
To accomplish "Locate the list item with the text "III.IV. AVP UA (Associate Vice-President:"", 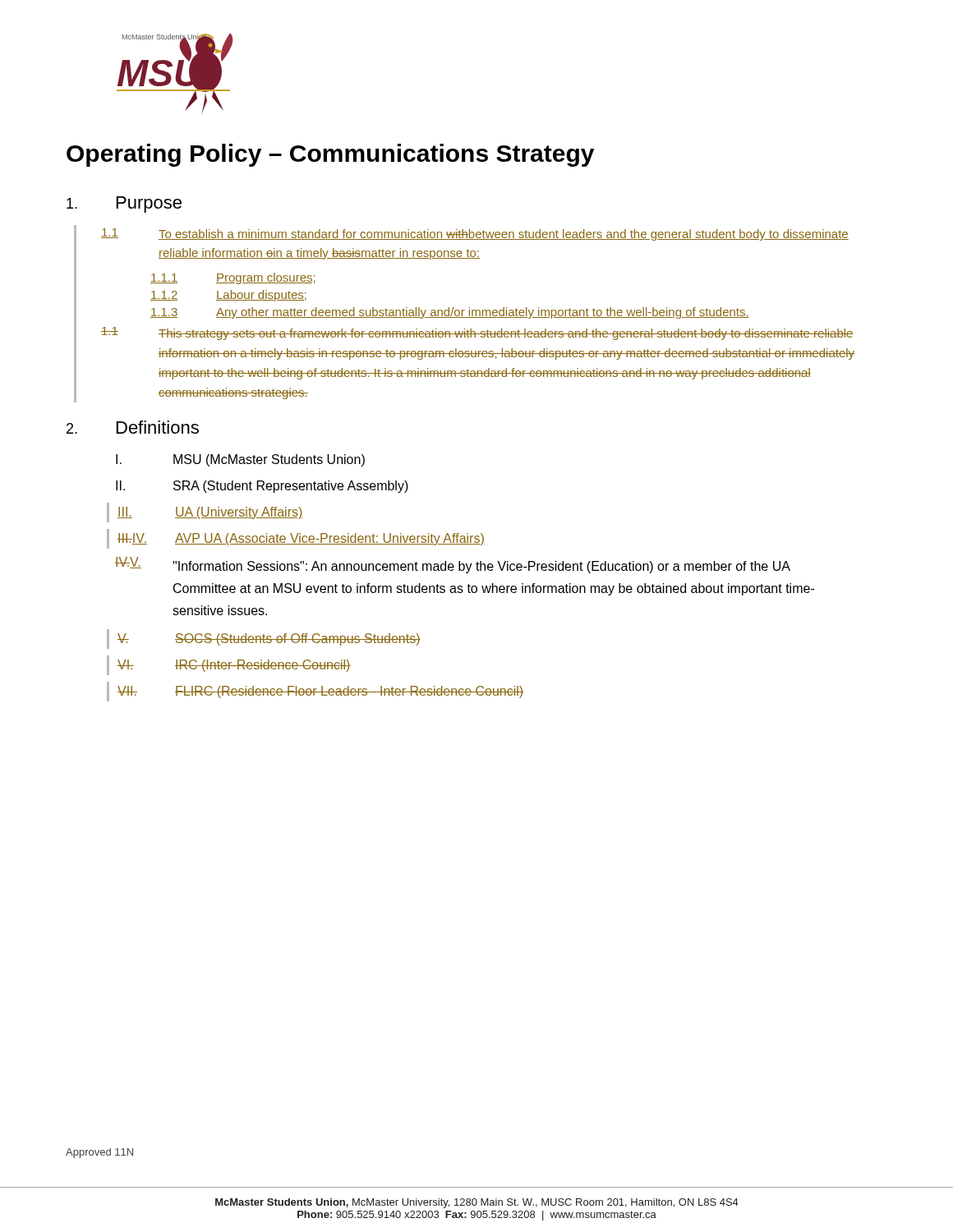I will pyautogui.click(x=301, y=539).
